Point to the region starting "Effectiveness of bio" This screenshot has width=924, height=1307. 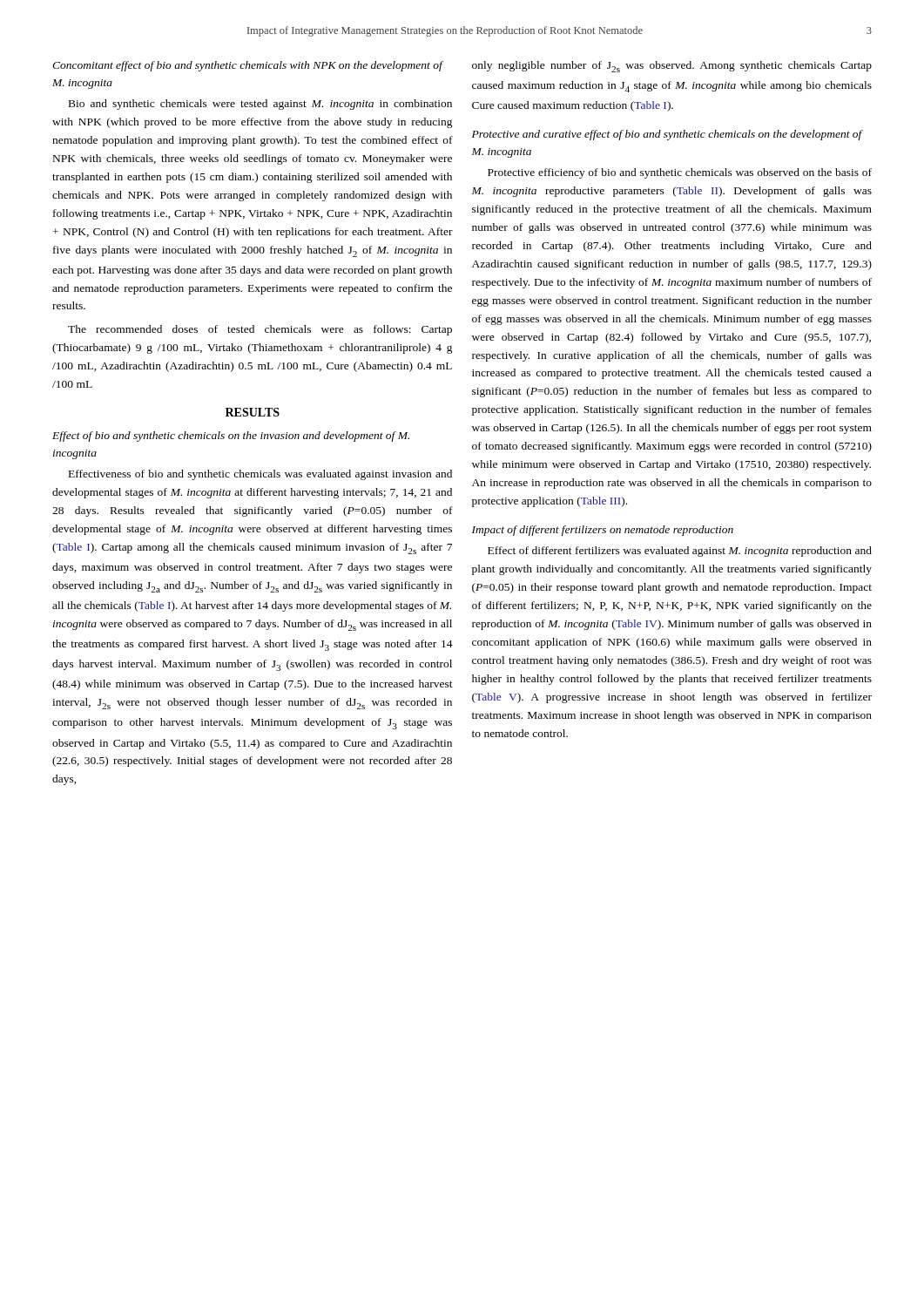(252, 627)
